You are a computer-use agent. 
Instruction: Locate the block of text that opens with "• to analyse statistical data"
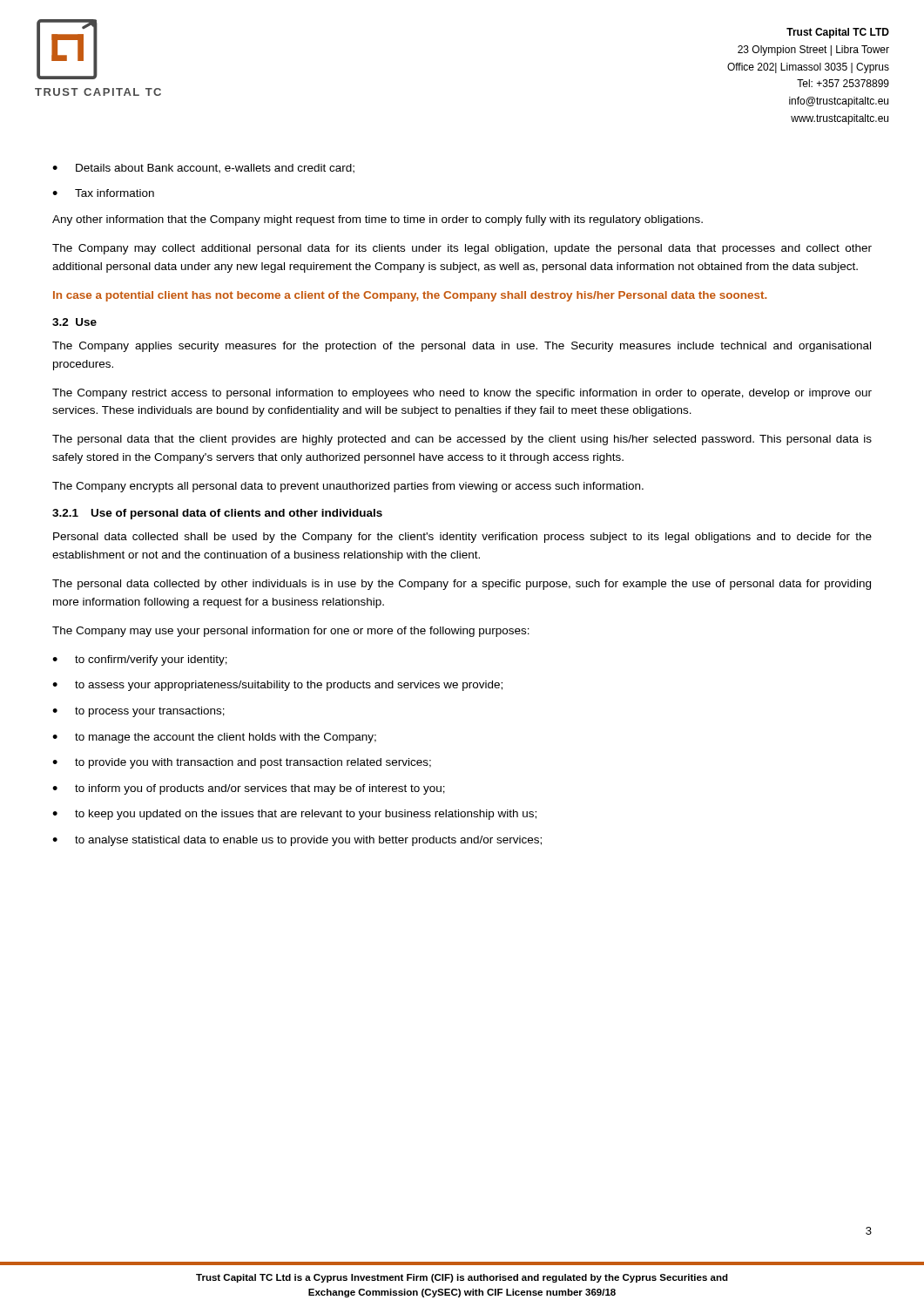298,841
